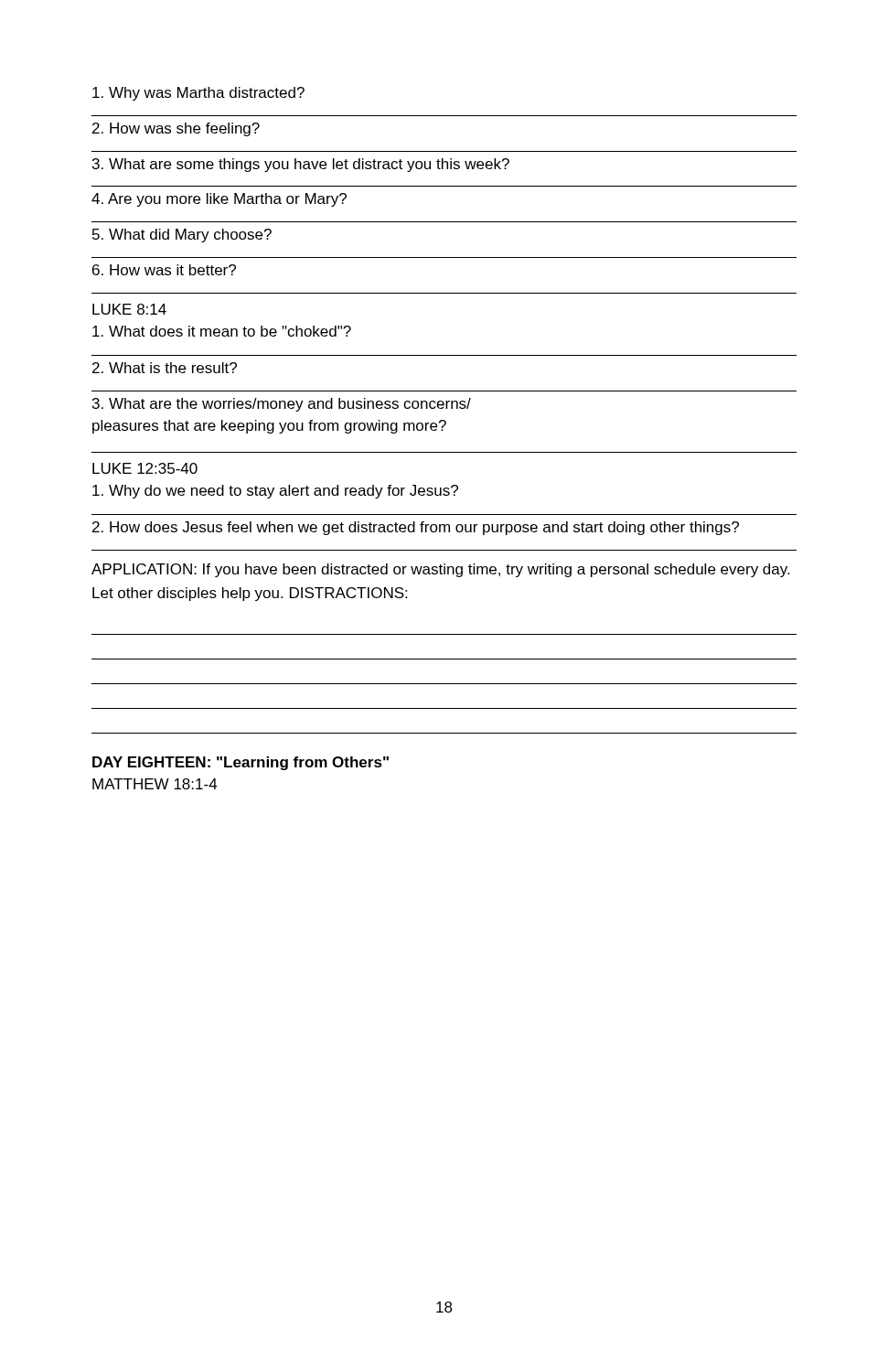The width and height of the screenshot is (888, 1372).
Task: Select the region starting "6. How was it"
Action: 164,270
